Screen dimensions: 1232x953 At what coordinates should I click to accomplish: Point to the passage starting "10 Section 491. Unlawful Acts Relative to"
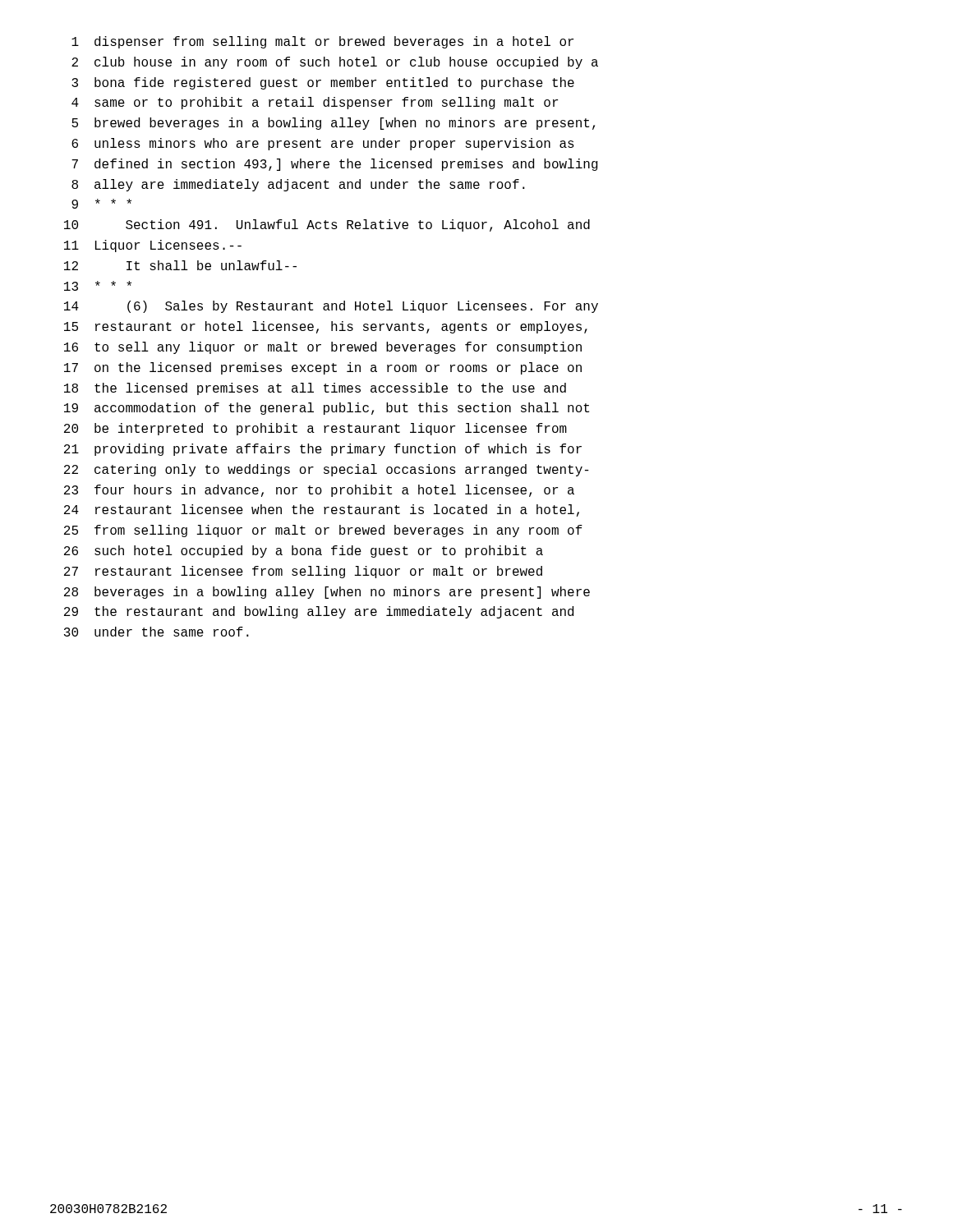tap(476, 226)
